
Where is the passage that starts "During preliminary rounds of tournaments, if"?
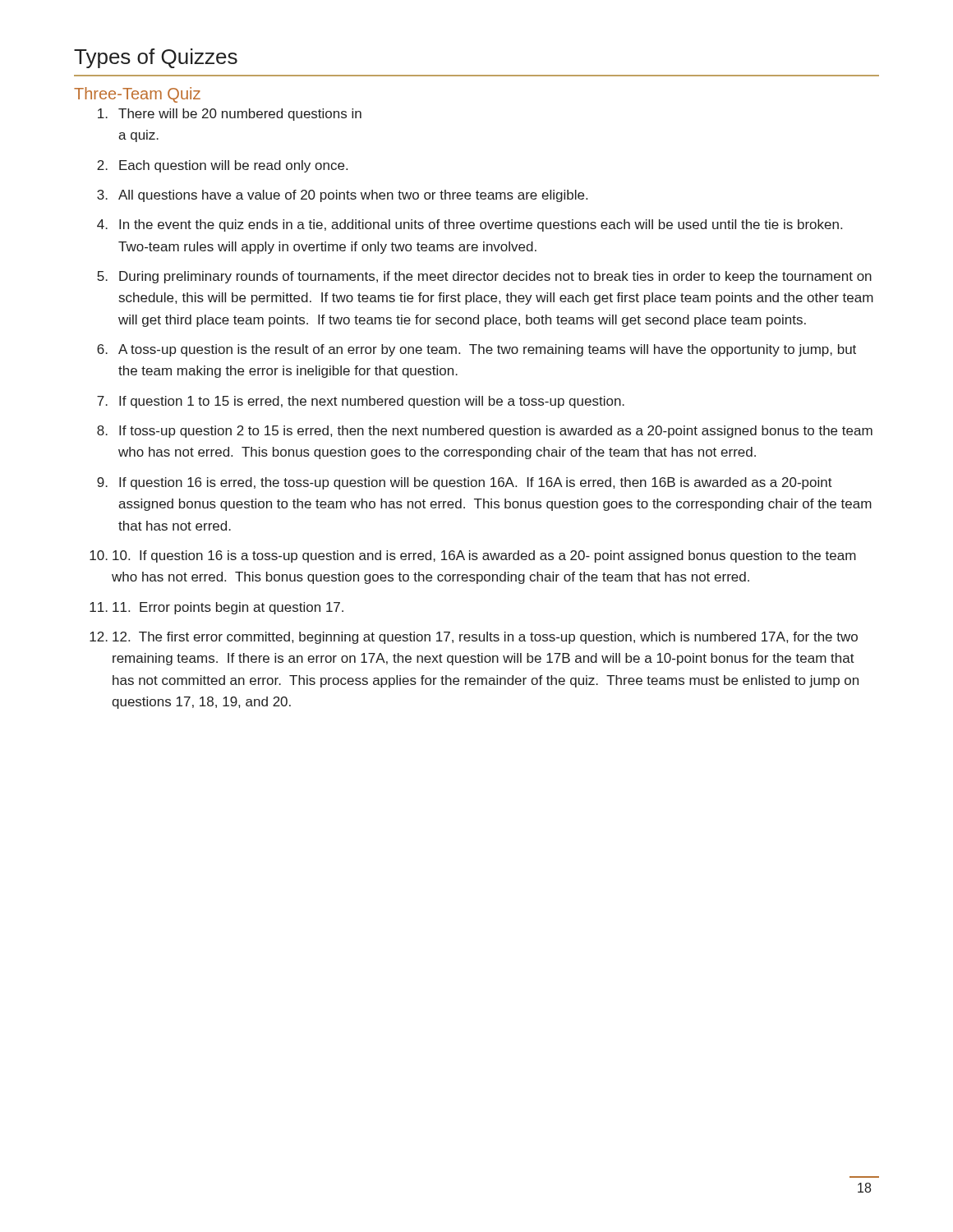[x=495, y=299]
